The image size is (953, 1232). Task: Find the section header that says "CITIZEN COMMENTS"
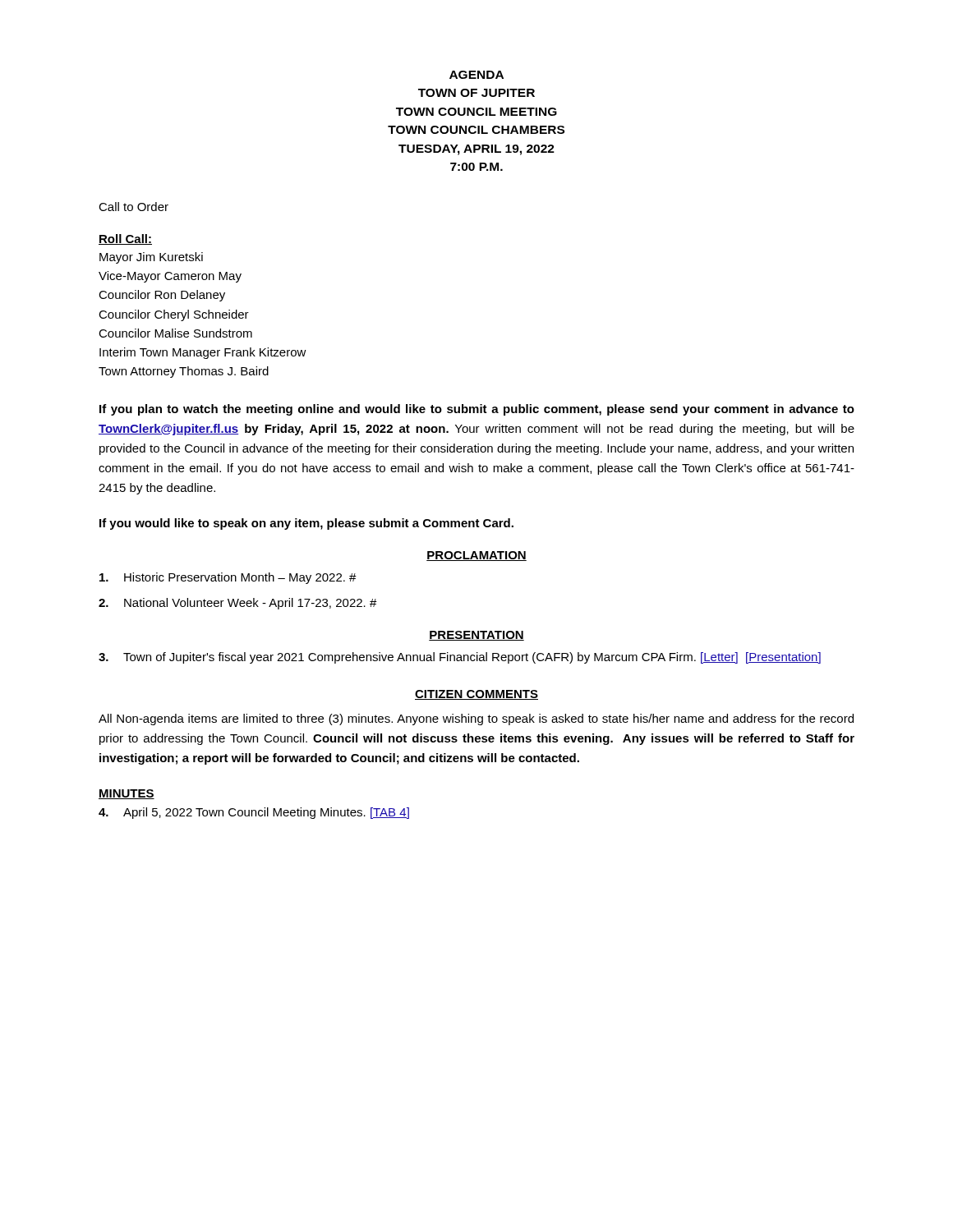pos(476,693)
